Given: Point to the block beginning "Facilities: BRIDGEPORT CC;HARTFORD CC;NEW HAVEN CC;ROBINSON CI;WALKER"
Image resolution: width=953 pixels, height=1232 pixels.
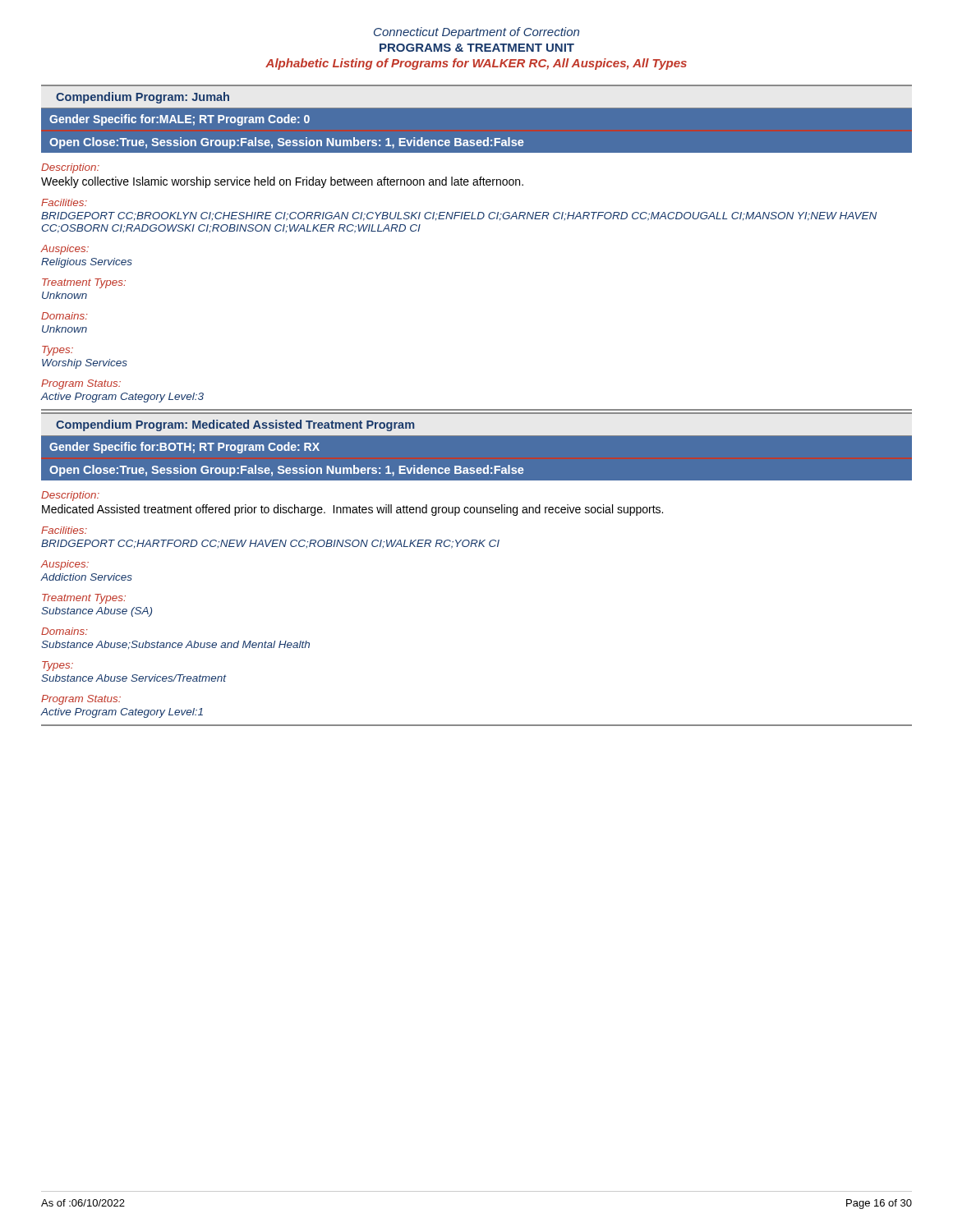Looking at the screenshot, I should pyautogui.click(x=476, y=537).
